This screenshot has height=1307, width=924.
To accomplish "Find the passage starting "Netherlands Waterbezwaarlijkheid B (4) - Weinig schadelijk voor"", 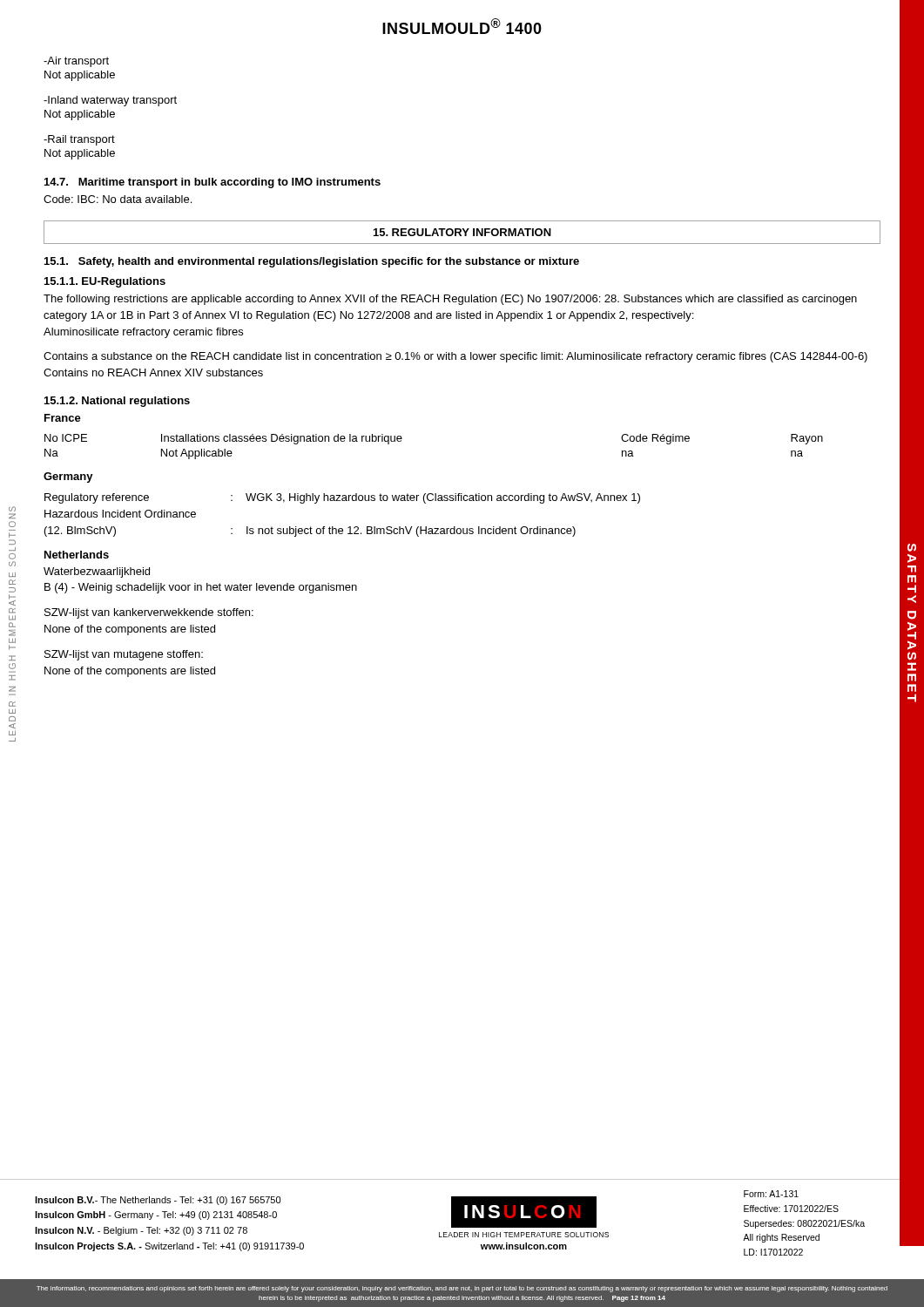I will pyautogui.click(x=77, y=555).
